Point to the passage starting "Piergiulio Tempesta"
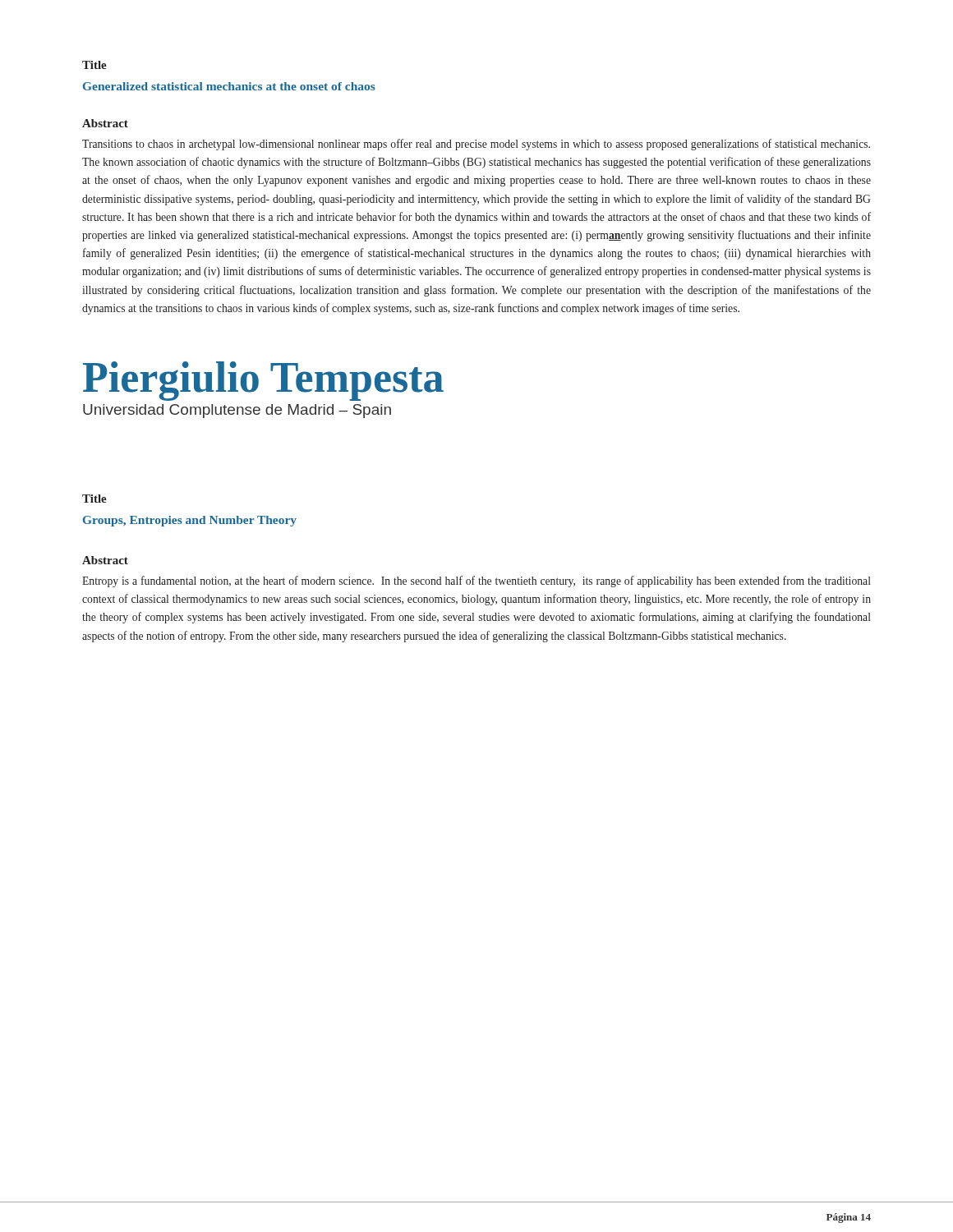The height and width of the screenshot is (1232, 953). coord(263,377)
